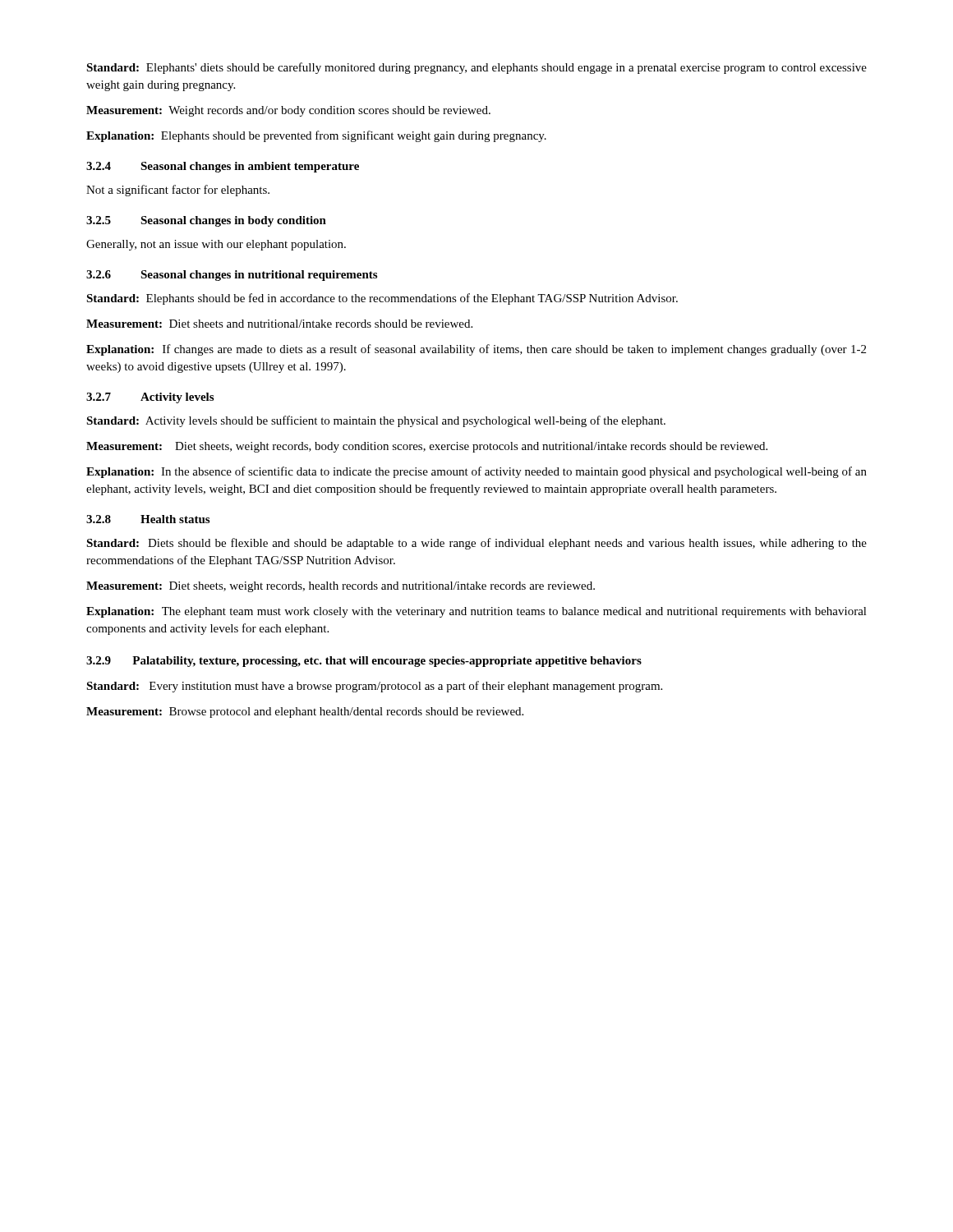This screenshot has height=1232, width=953.
Task: Click the passage that begins "Generally, not an issue with"
Action: pos(216,245)
